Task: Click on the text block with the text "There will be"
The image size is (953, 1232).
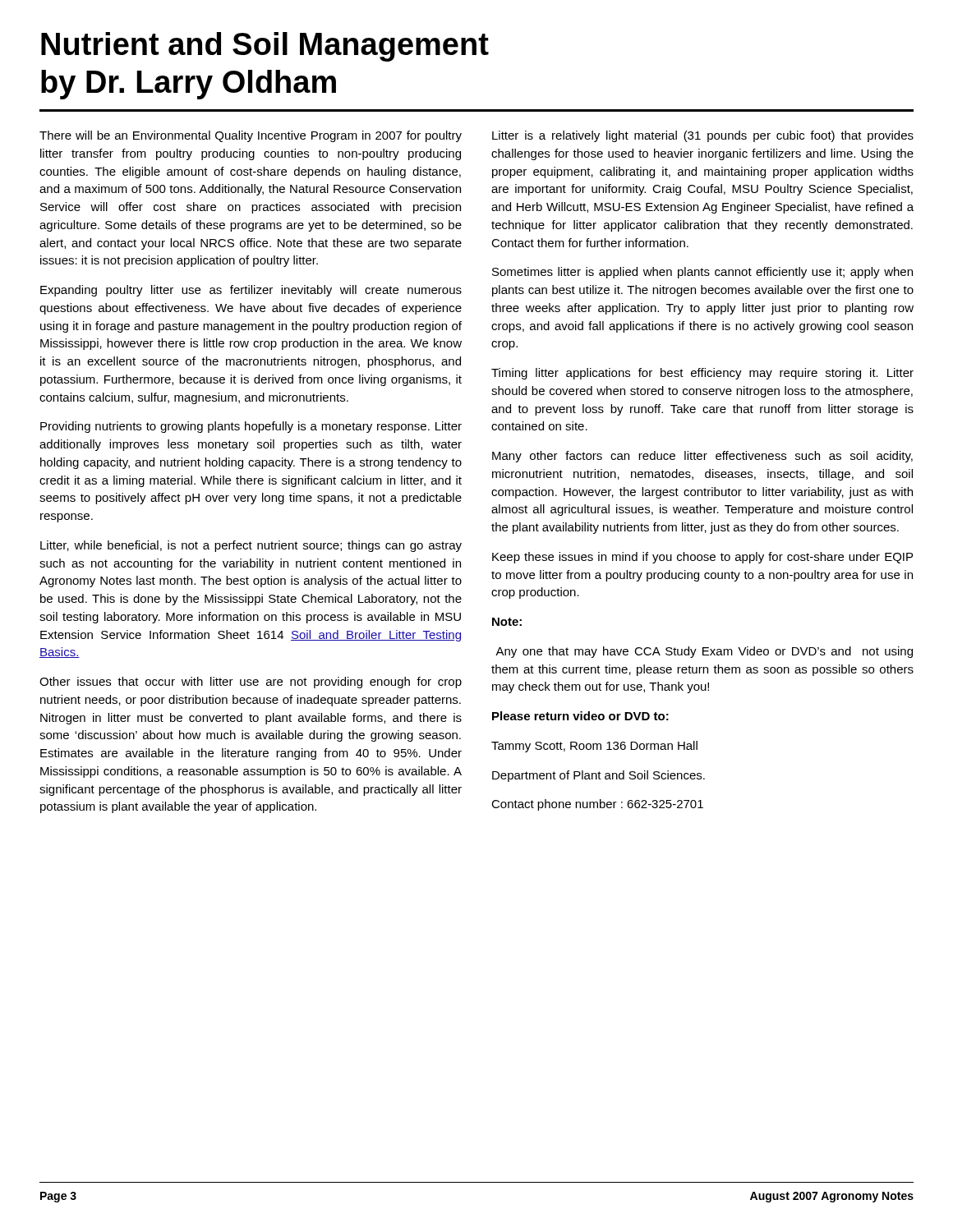Action: point(251,198)
